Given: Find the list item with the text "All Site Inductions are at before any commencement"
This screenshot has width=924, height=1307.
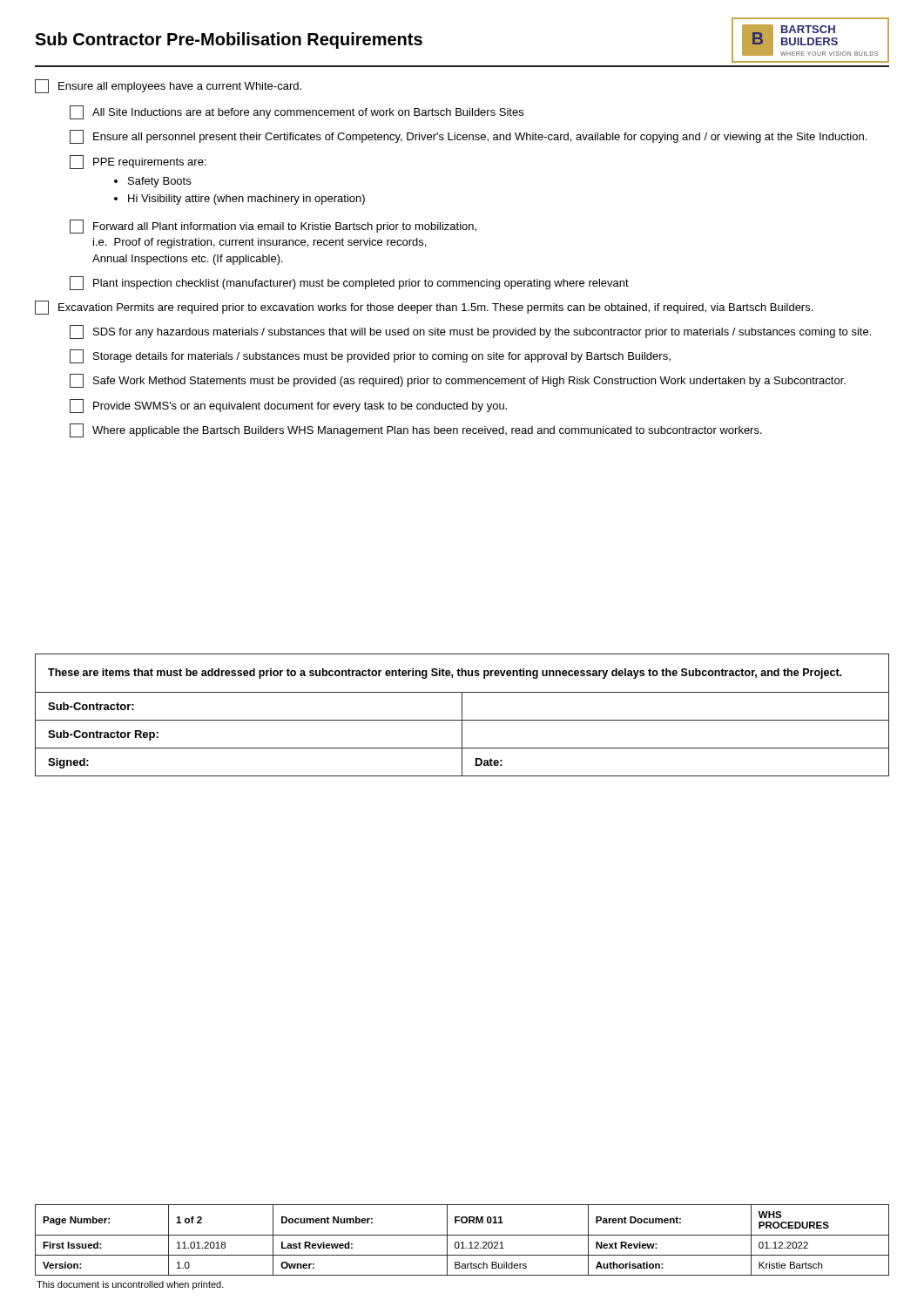Looking at the screenshot, I should [479, 113].
